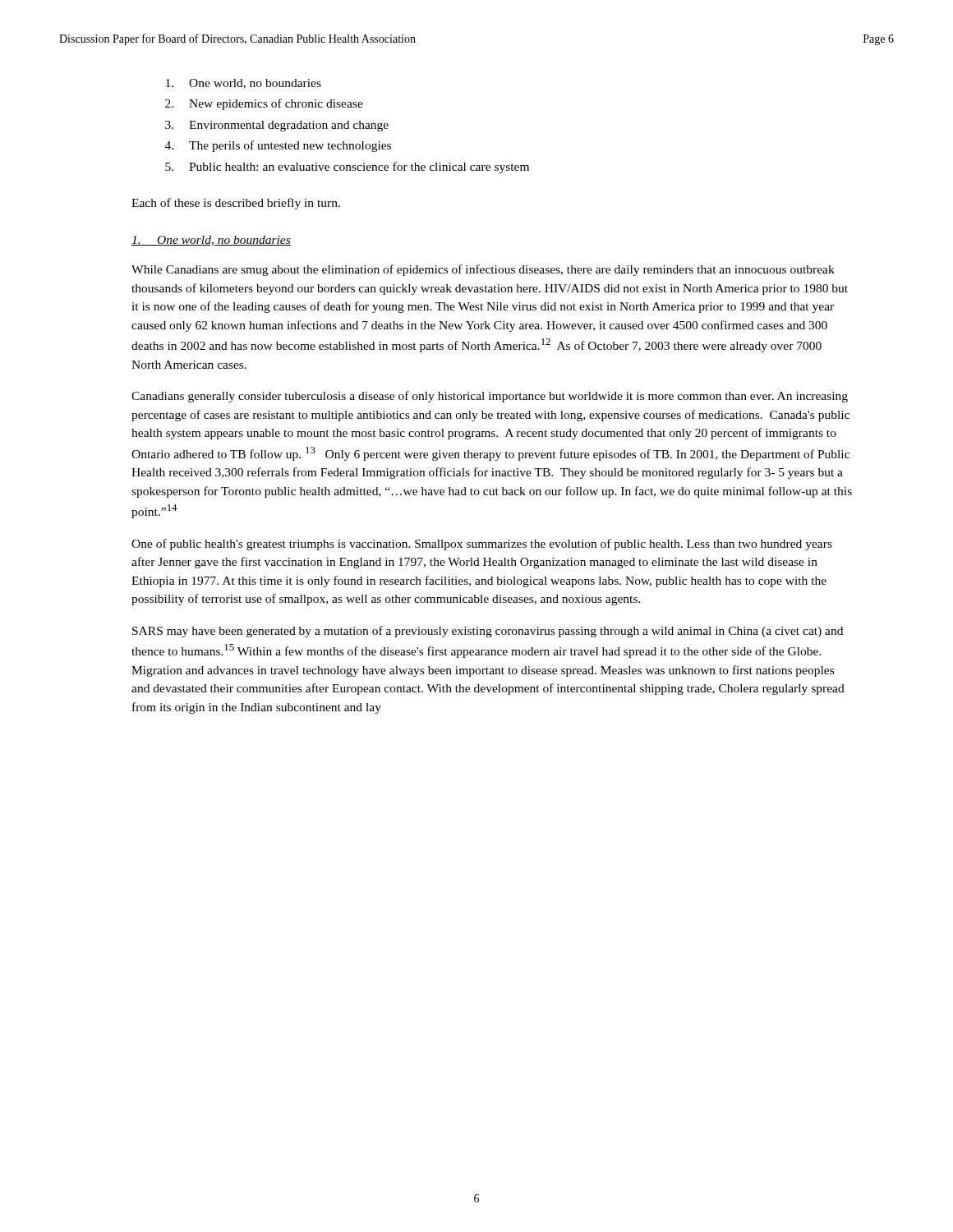Find the element starting "One world, no boundaries"
The height and width of the screenshot is (1232, 953).
click(226, 83)
